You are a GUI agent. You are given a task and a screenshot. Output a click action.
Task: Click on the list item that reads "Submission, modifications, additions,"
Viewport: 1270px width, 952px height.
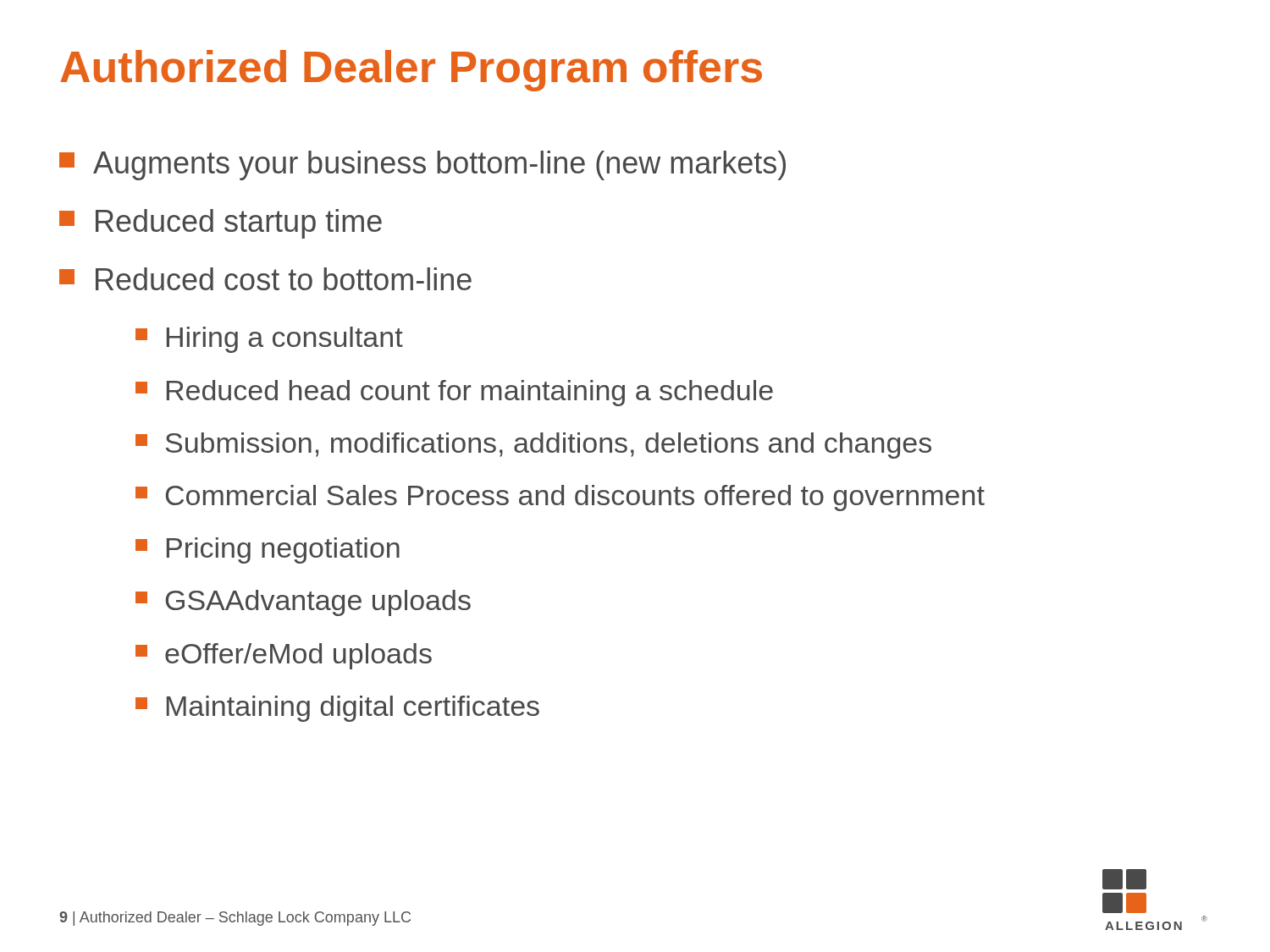(660, 442)
